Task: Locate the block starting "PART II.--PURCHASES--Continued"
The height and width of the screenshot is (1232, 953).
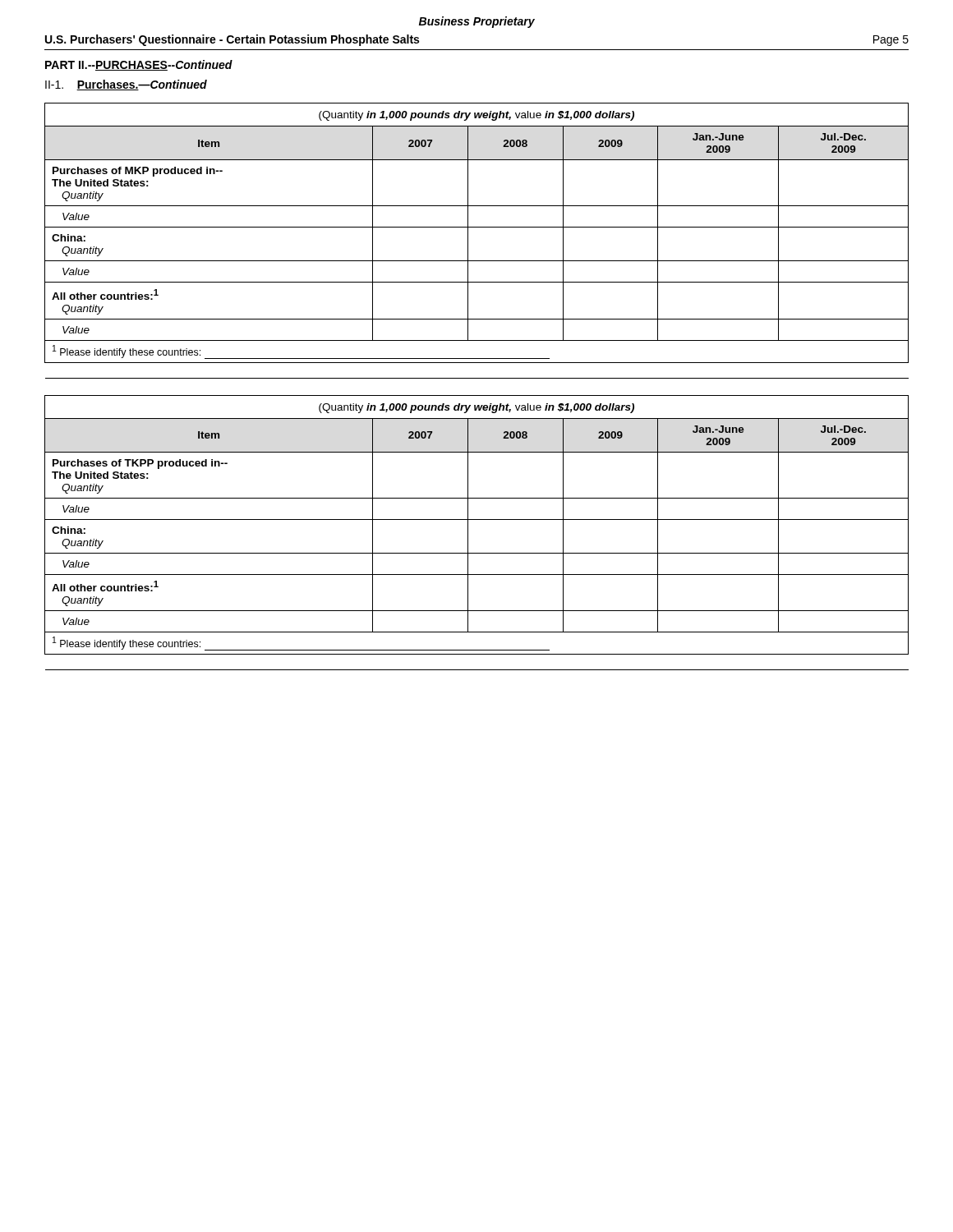Action: (138, 65)
